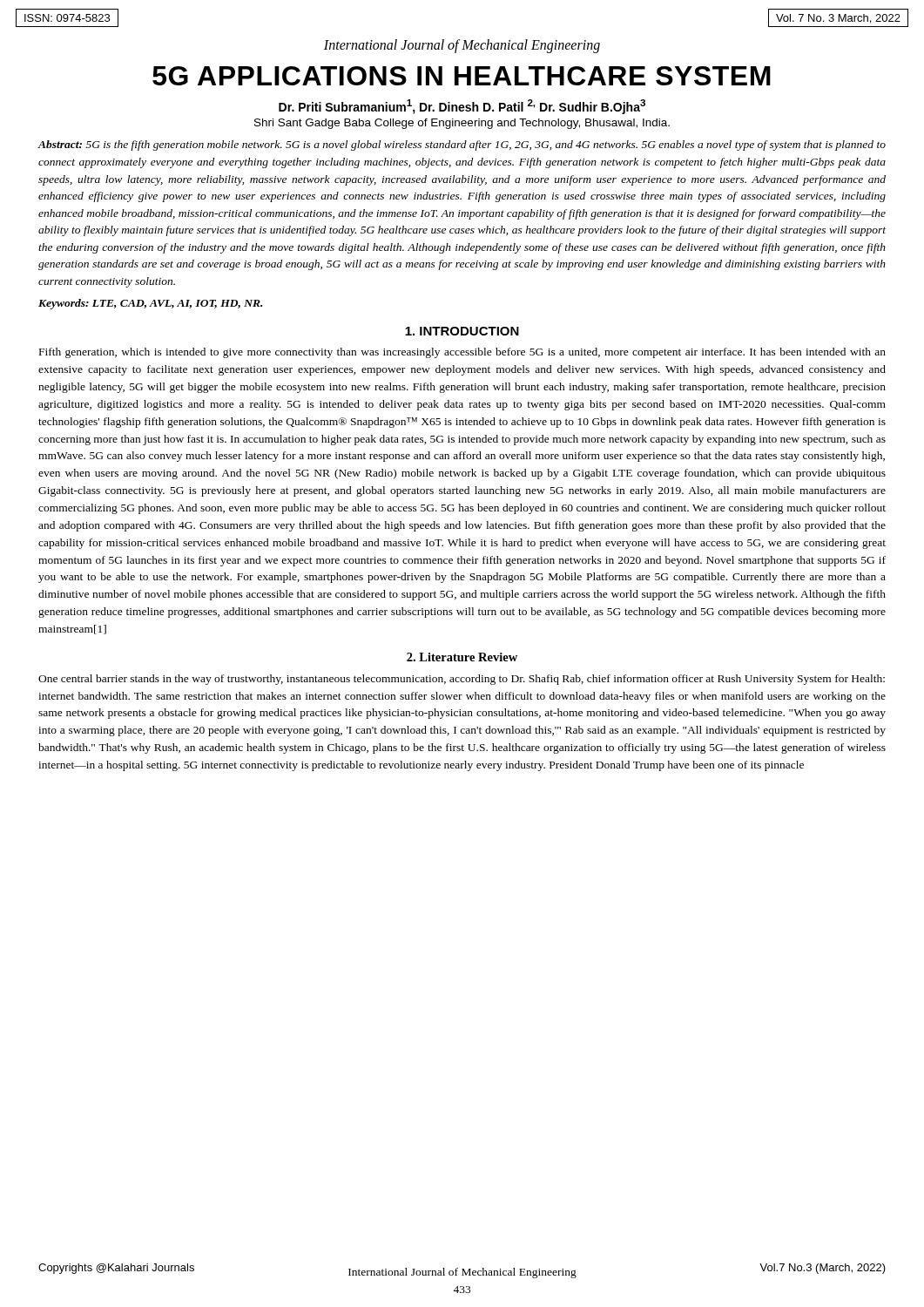Select the title containing "International Journal of Mechanical Engineering"
924x1307 pixels.
click(462, 45)
